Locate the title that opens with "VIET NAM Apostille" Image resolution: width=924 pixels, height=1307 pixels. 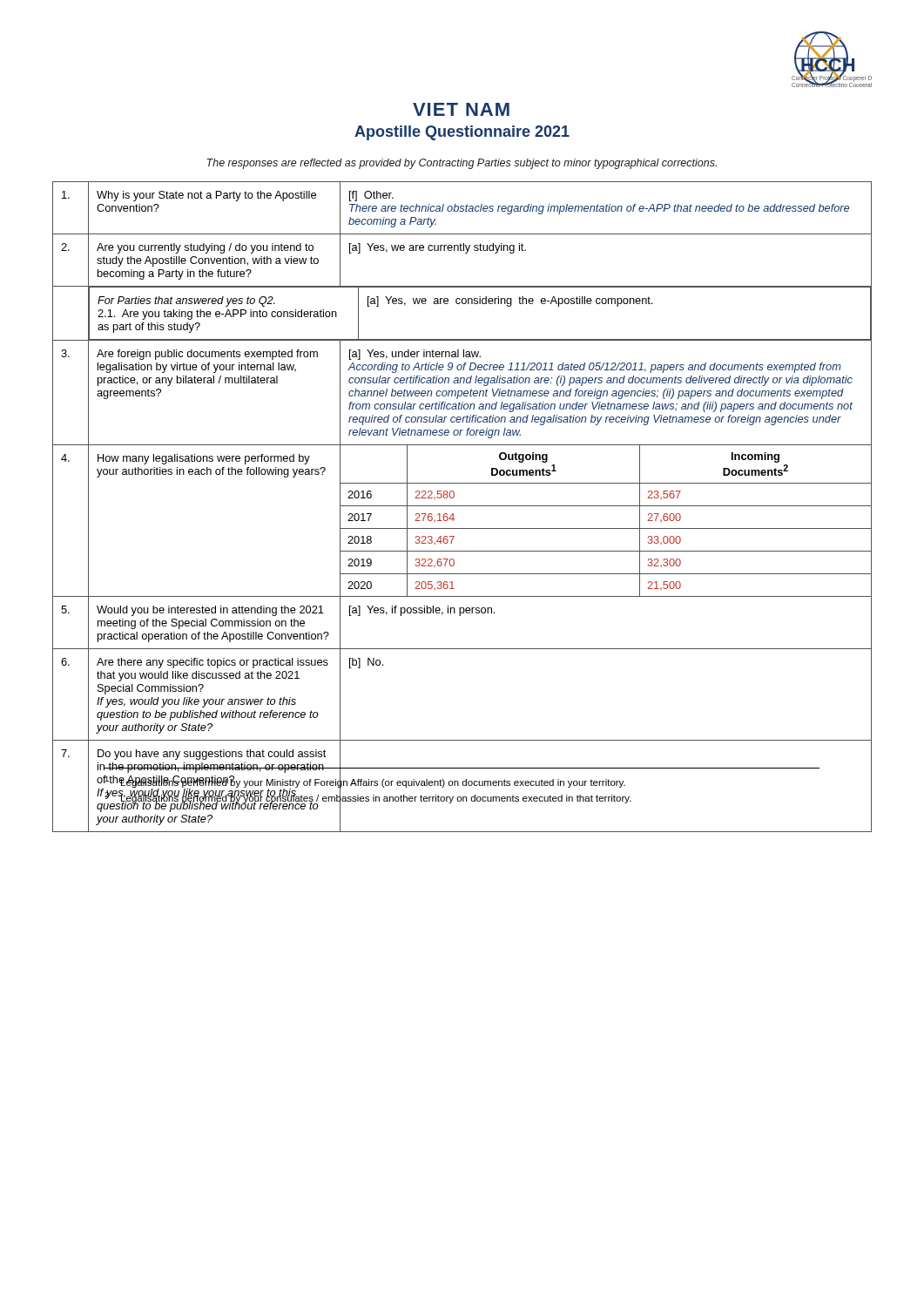click(x=462, y=120)
